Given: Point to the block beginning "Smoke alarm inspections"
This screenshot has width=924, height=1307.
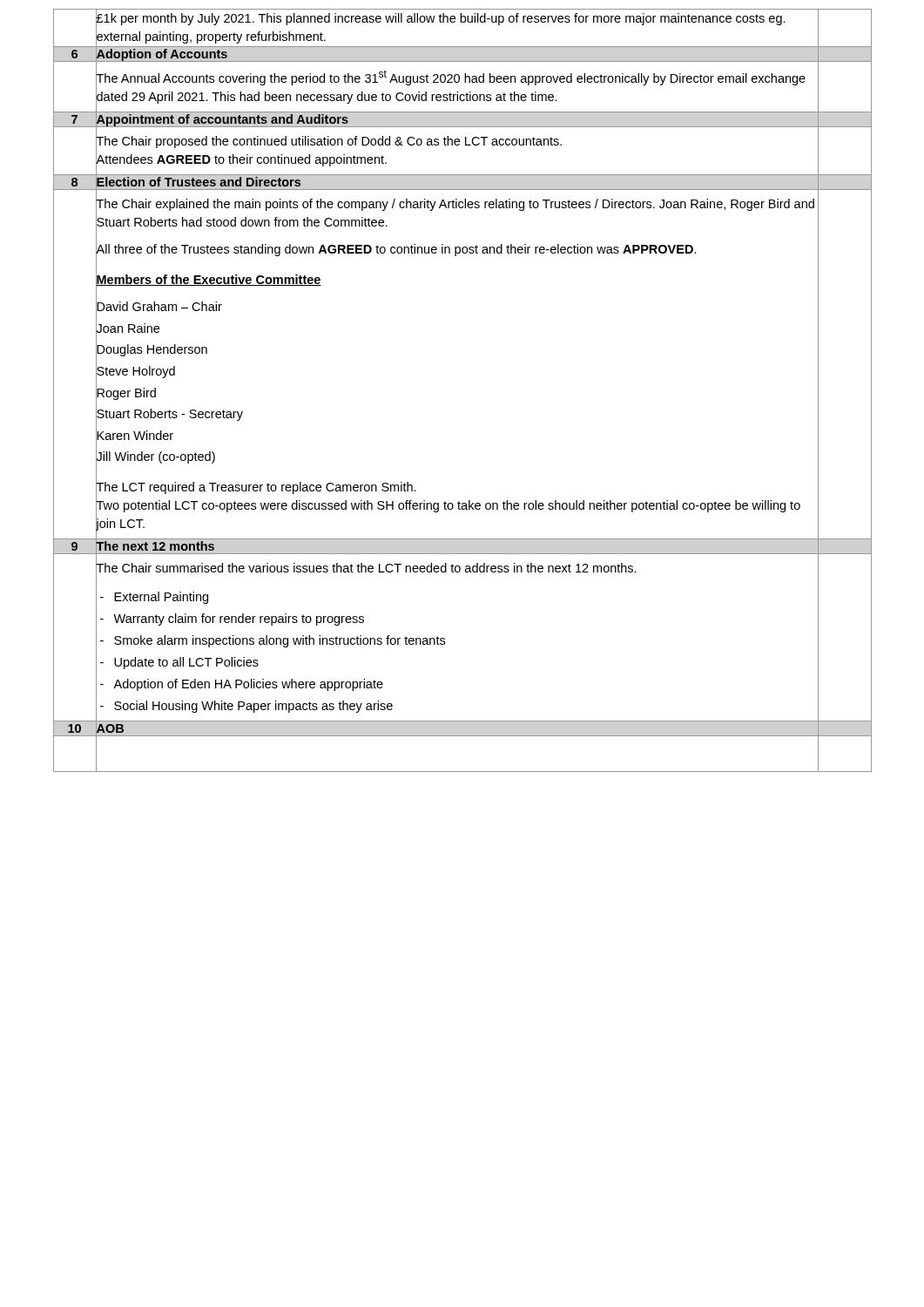Looking at the screenshot, I should [280, 641].
